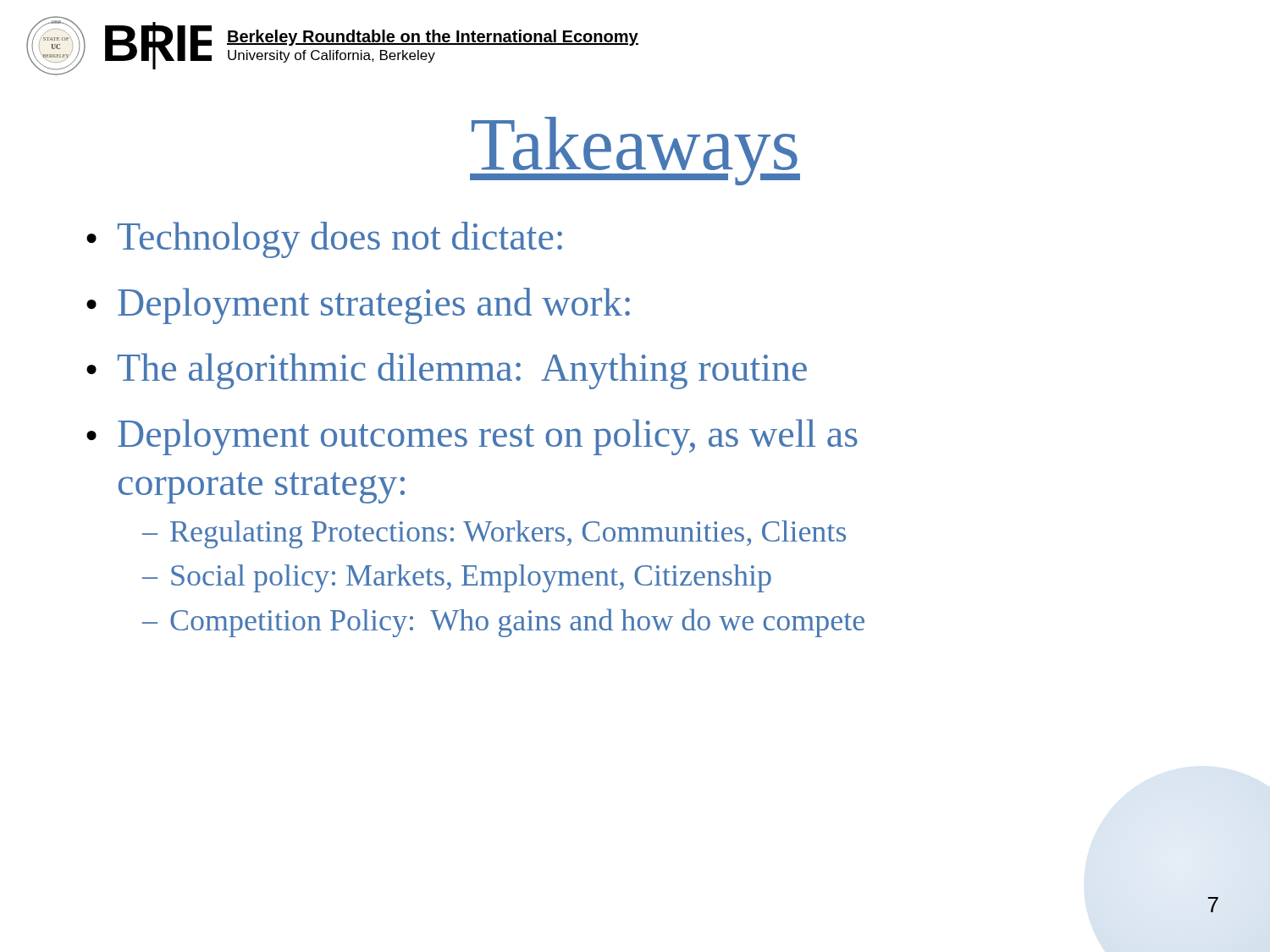Where is the passage that starts "• The algorithmic dilemma: Anything"?
The height and width of the screenshot is (952, 1270).
(x=446, y=369)
